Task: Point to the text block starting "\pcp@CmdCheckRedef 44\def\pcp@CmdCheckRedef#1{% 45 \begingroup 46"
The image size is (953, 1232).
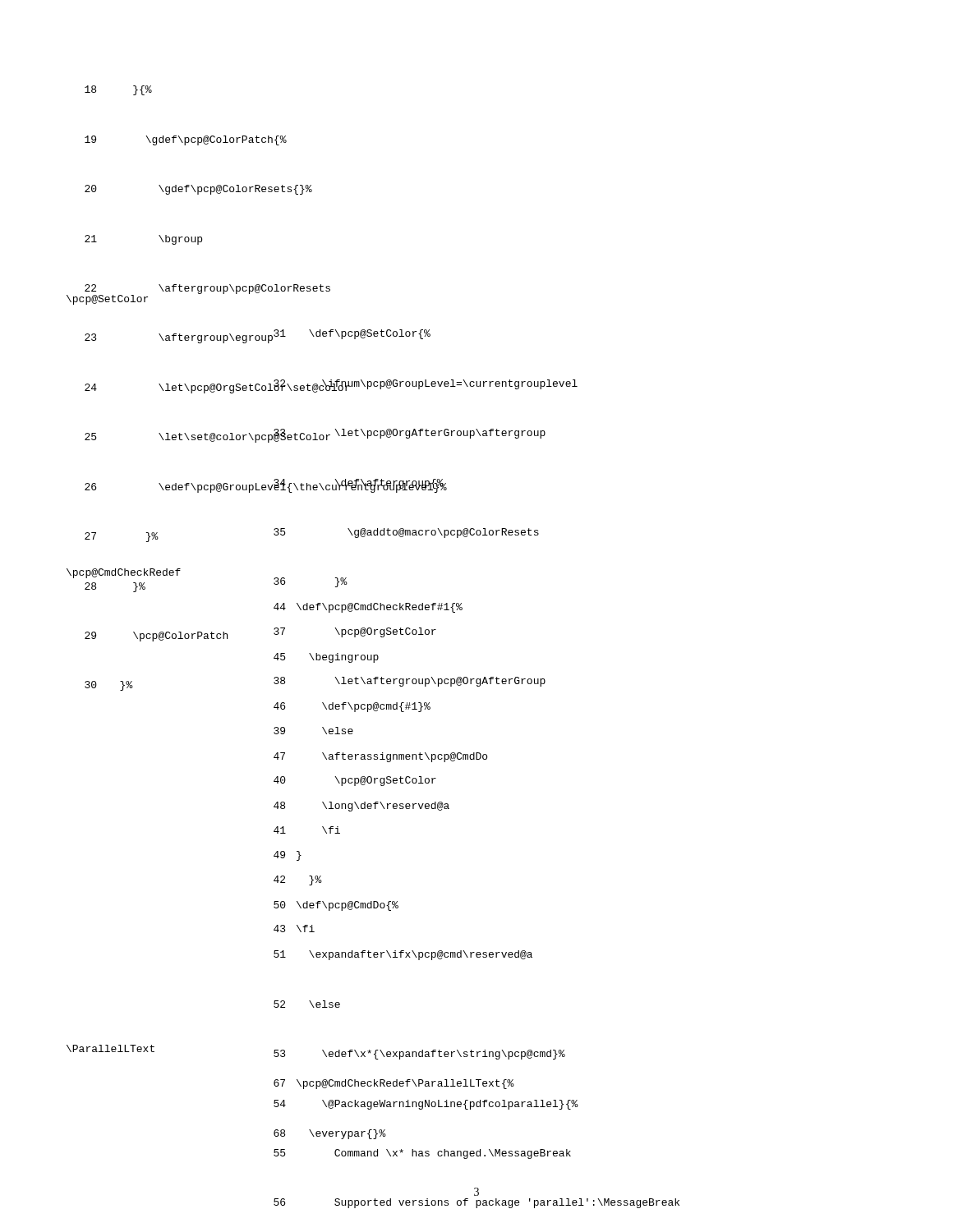Action: coord(139,583)
